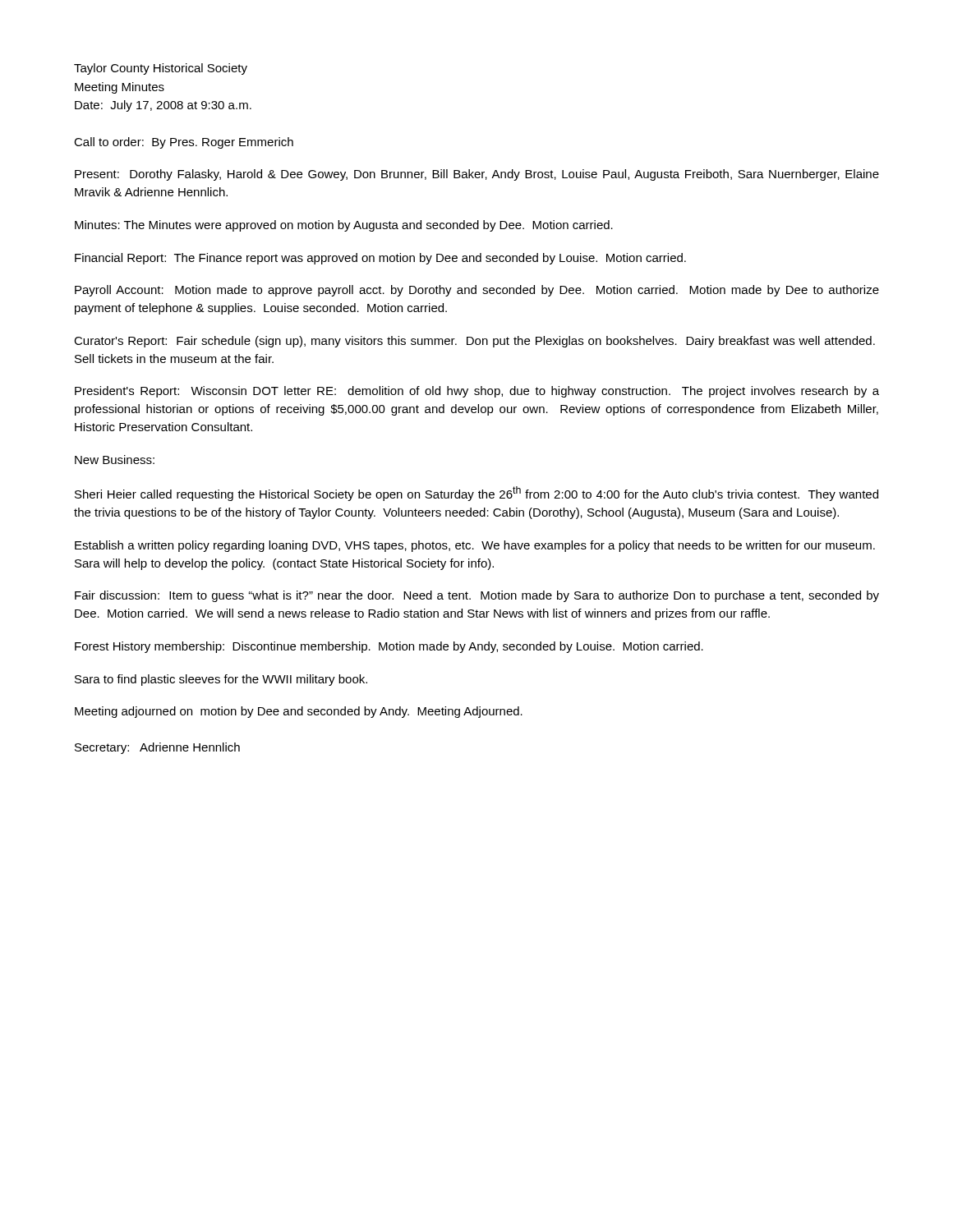
Task: Select the text block that says "Forest History membership: Discontinue membership."
Action: 389,646
